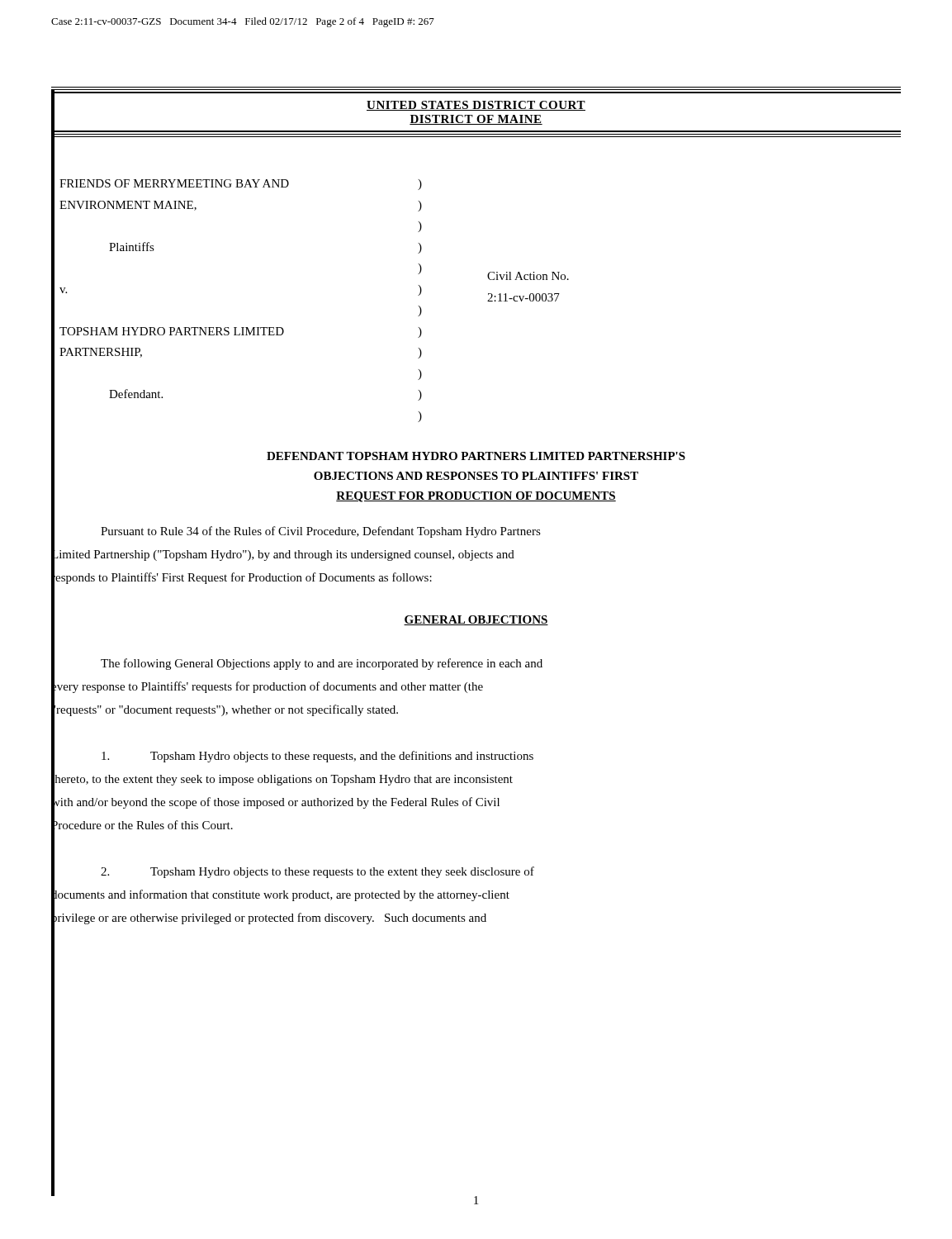The image size is (952, 1239).
Task: Click on the region starting "Limited Partnership ("Topsham Hydro"),"
Action: [283, 554]
